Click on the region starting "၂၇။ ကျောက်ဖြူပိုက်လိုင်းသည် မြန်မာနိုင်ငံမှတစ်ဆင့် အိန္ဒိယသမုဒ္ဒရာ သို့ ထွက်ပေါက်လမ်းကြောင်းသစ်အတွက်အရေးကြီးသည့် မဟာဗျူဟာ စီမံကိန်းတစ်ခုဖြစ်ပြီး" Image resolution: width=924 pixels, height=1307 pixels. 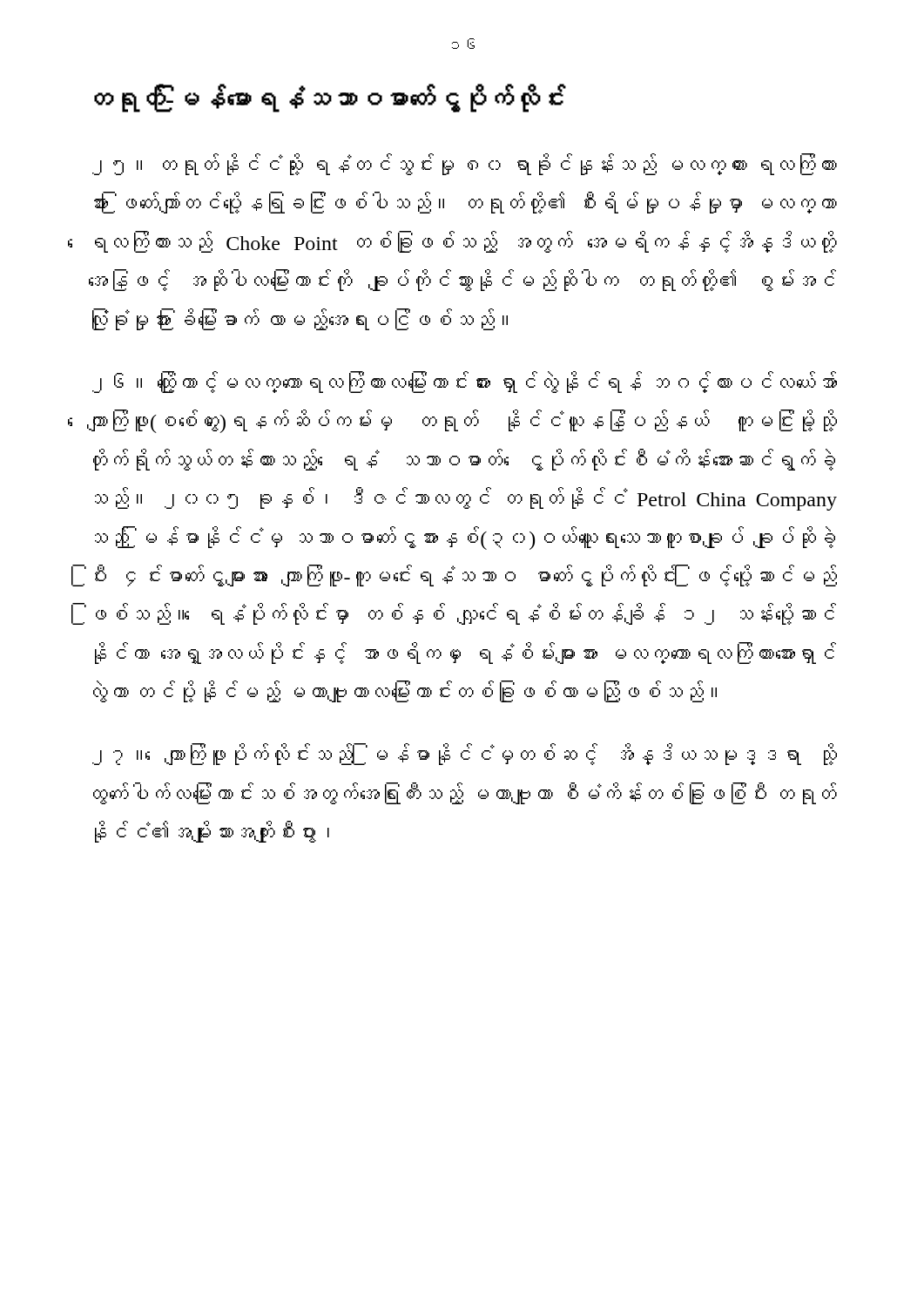[x=462, y=795]
